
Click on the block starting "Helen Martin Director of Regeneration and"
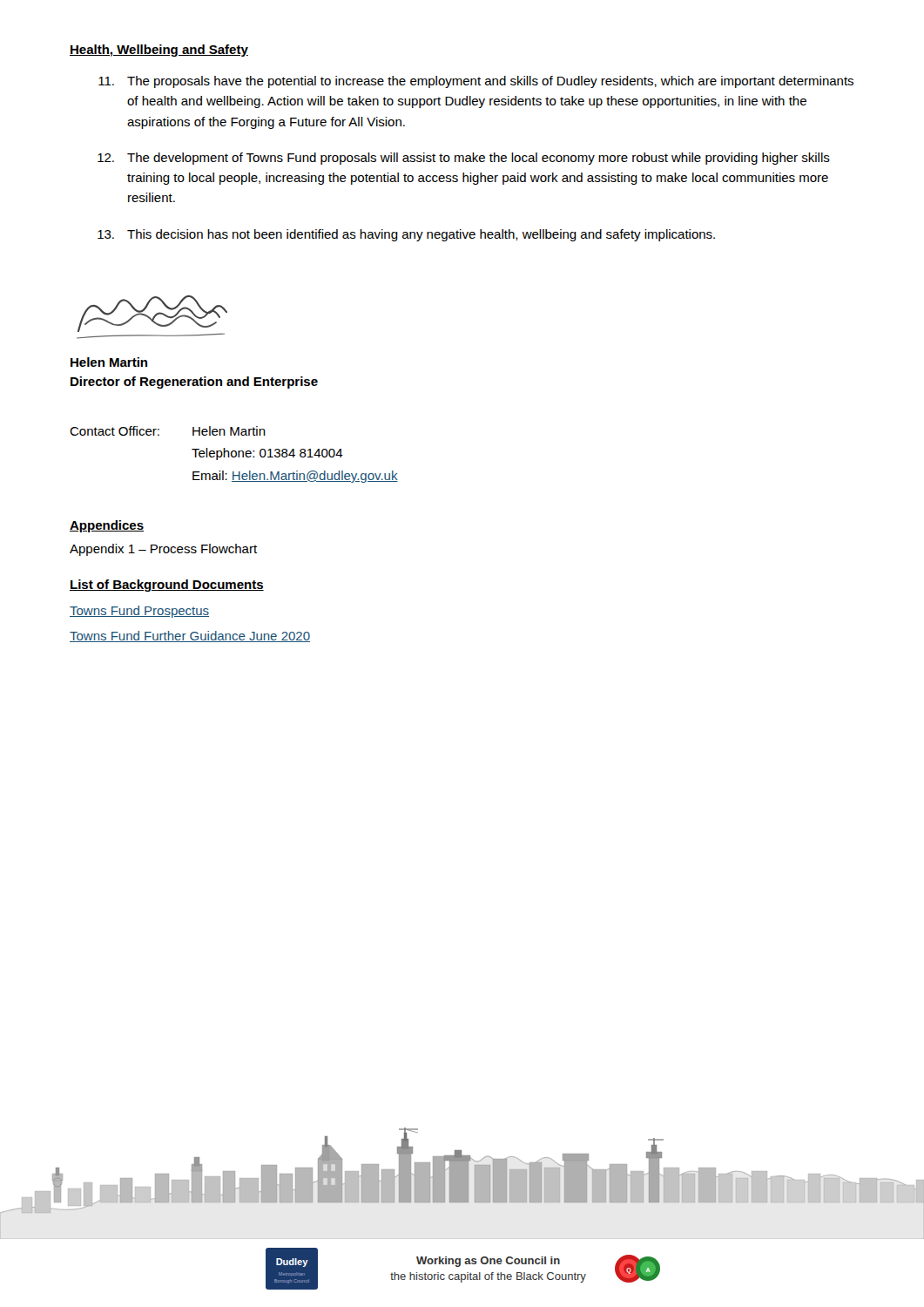tap(194, 372)
